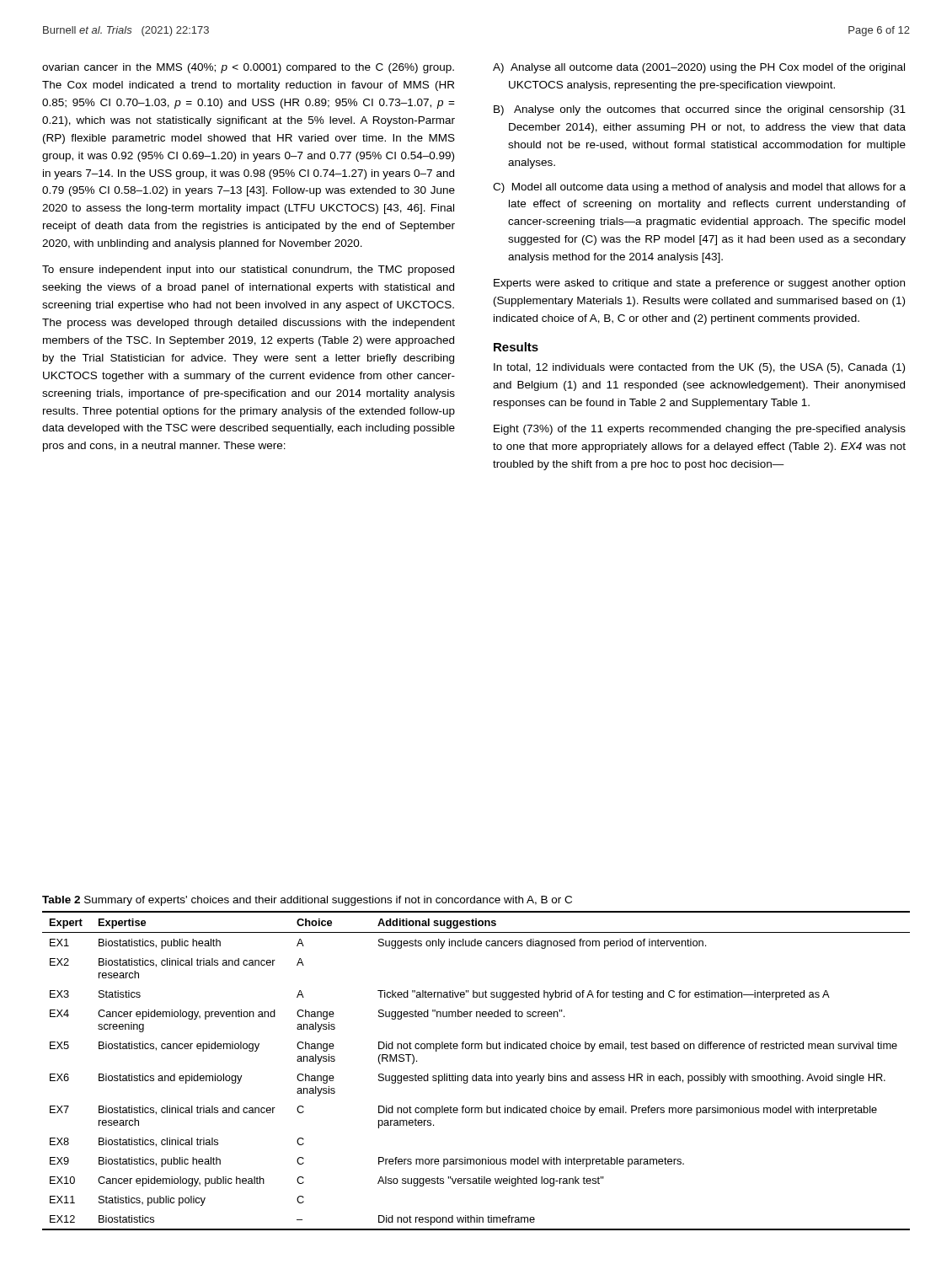The width and height of the screenshot is (952, 1264).
Task: Click the passage that begins "Experts were asked to critique and"
Action: [x=699, y=301]
